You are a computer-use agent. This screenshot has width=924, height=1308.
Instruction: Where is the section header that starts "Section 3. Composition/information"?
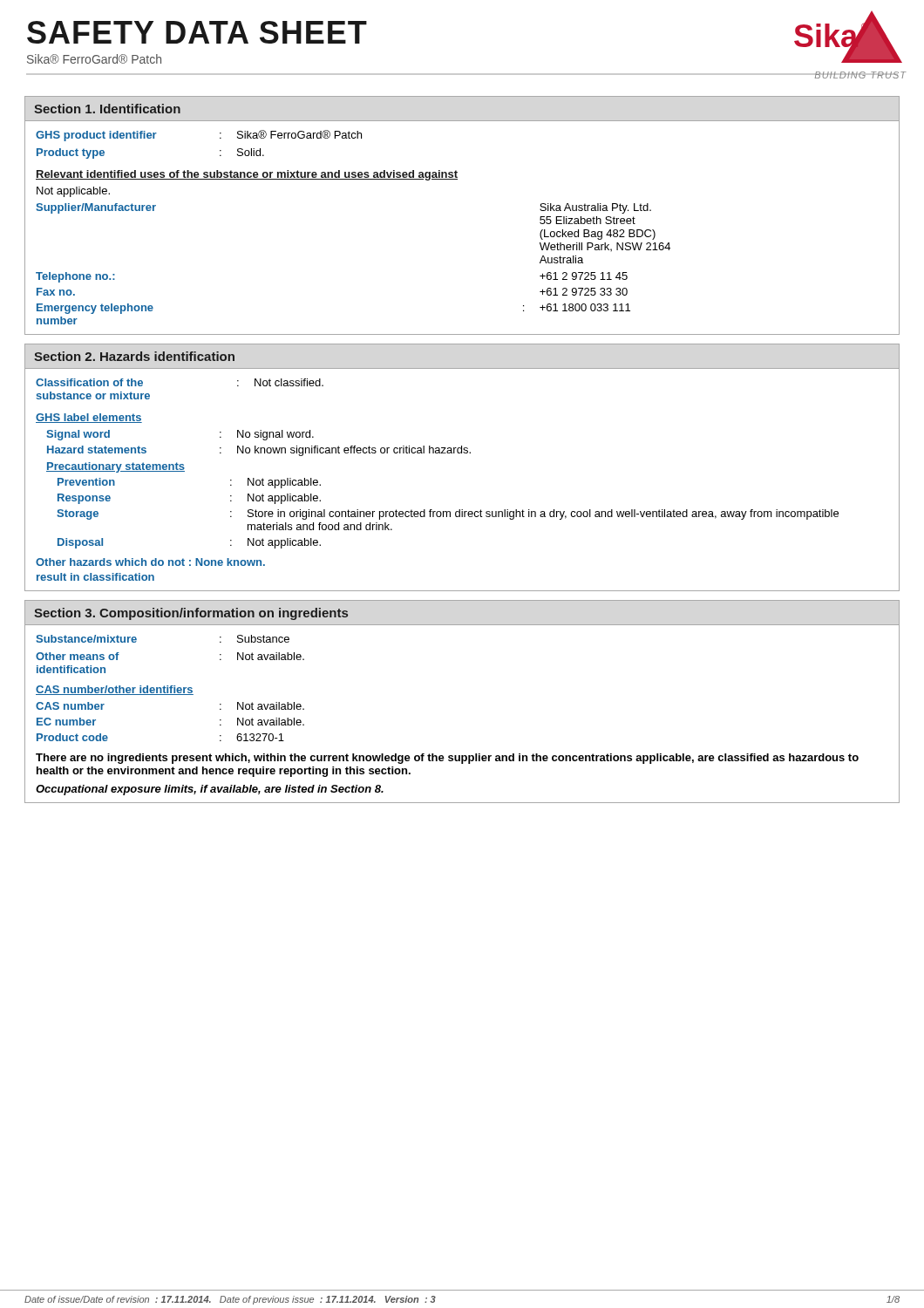pyautogui.click(x=191, y=614)
